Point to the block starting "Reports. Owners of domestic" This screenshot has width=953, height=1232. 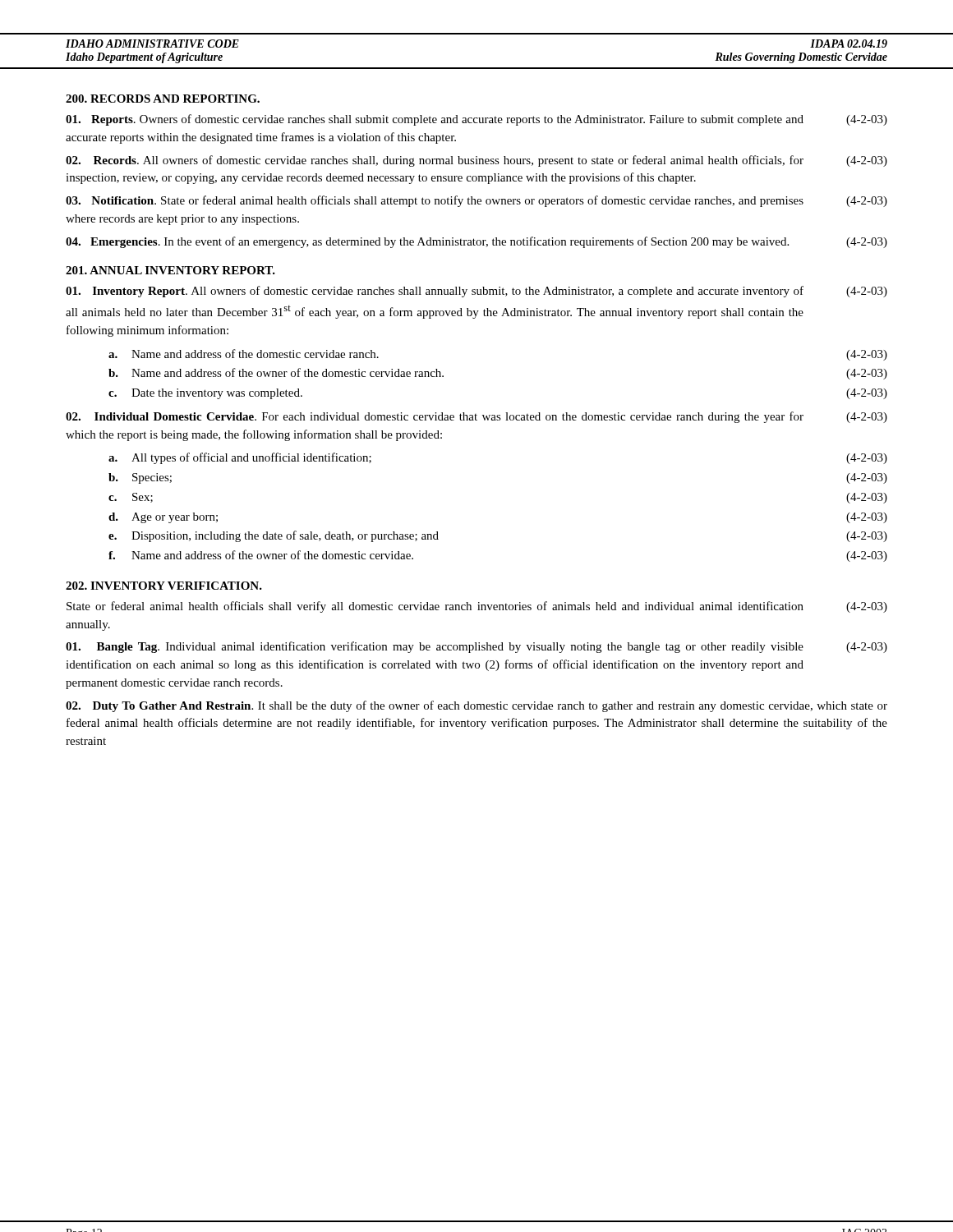476,129
